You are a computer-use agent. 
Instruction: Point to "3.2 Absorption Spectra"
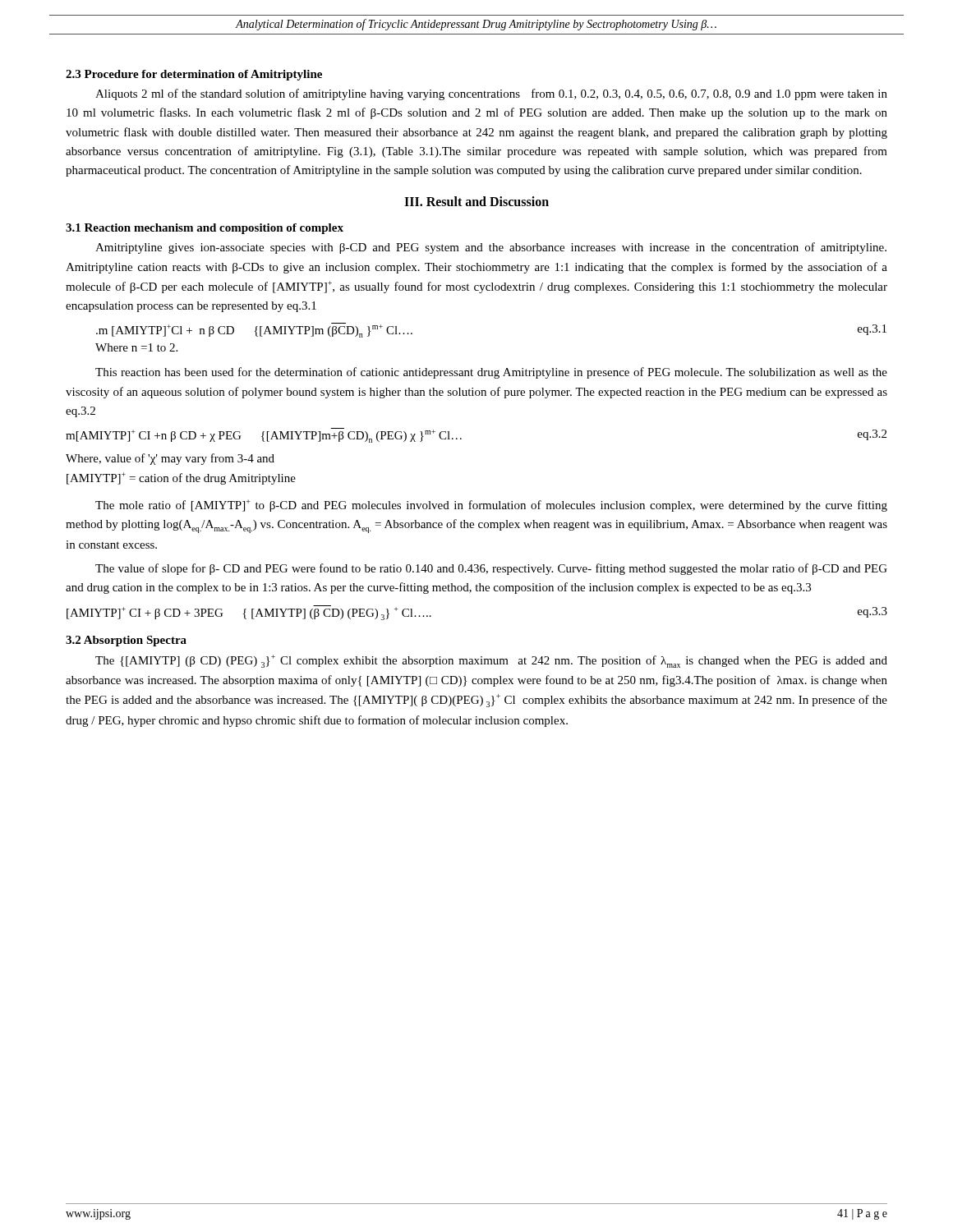tap(126, 639)
